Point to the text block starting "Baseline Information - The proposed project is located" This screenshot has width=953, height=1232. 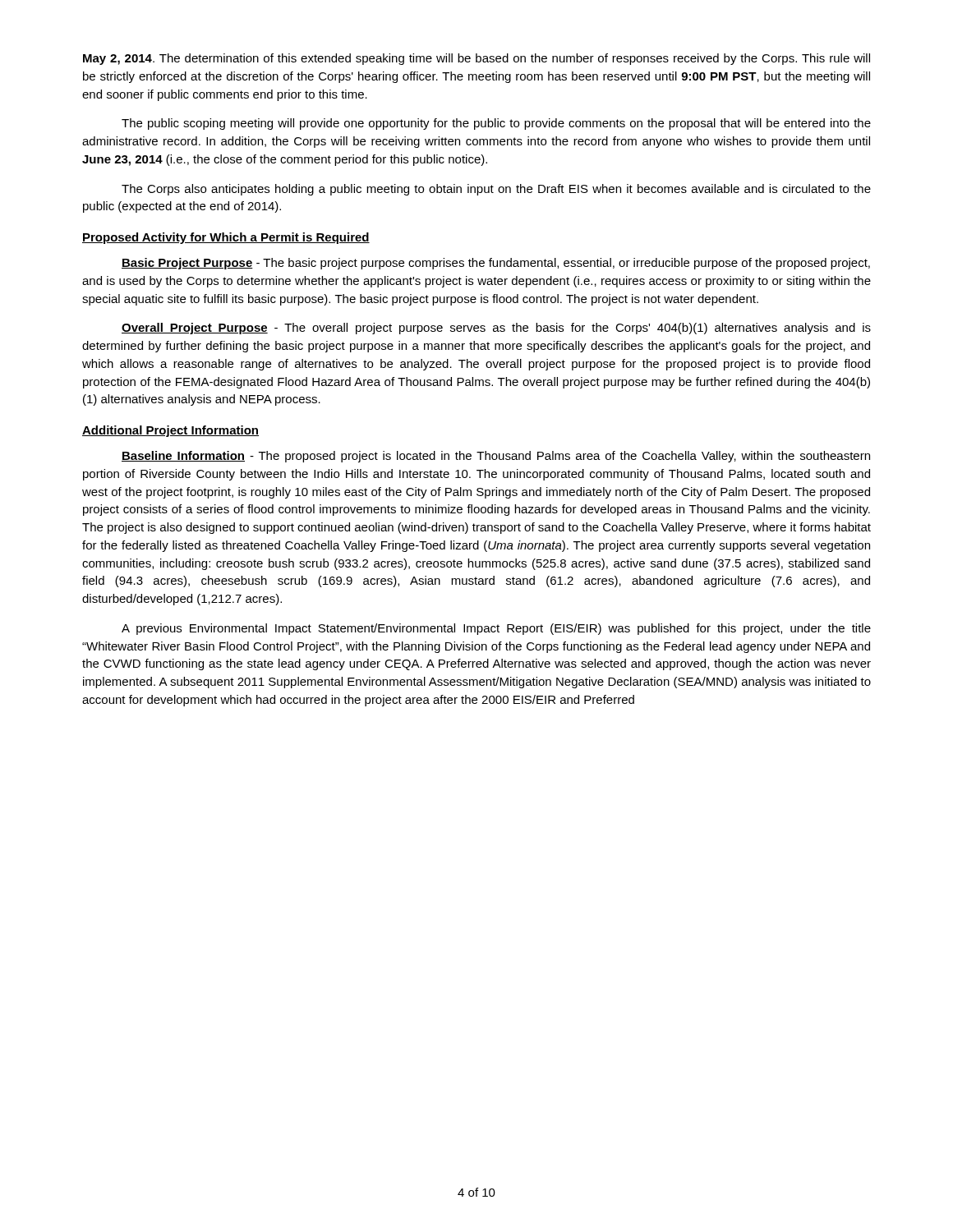(476, 527)
